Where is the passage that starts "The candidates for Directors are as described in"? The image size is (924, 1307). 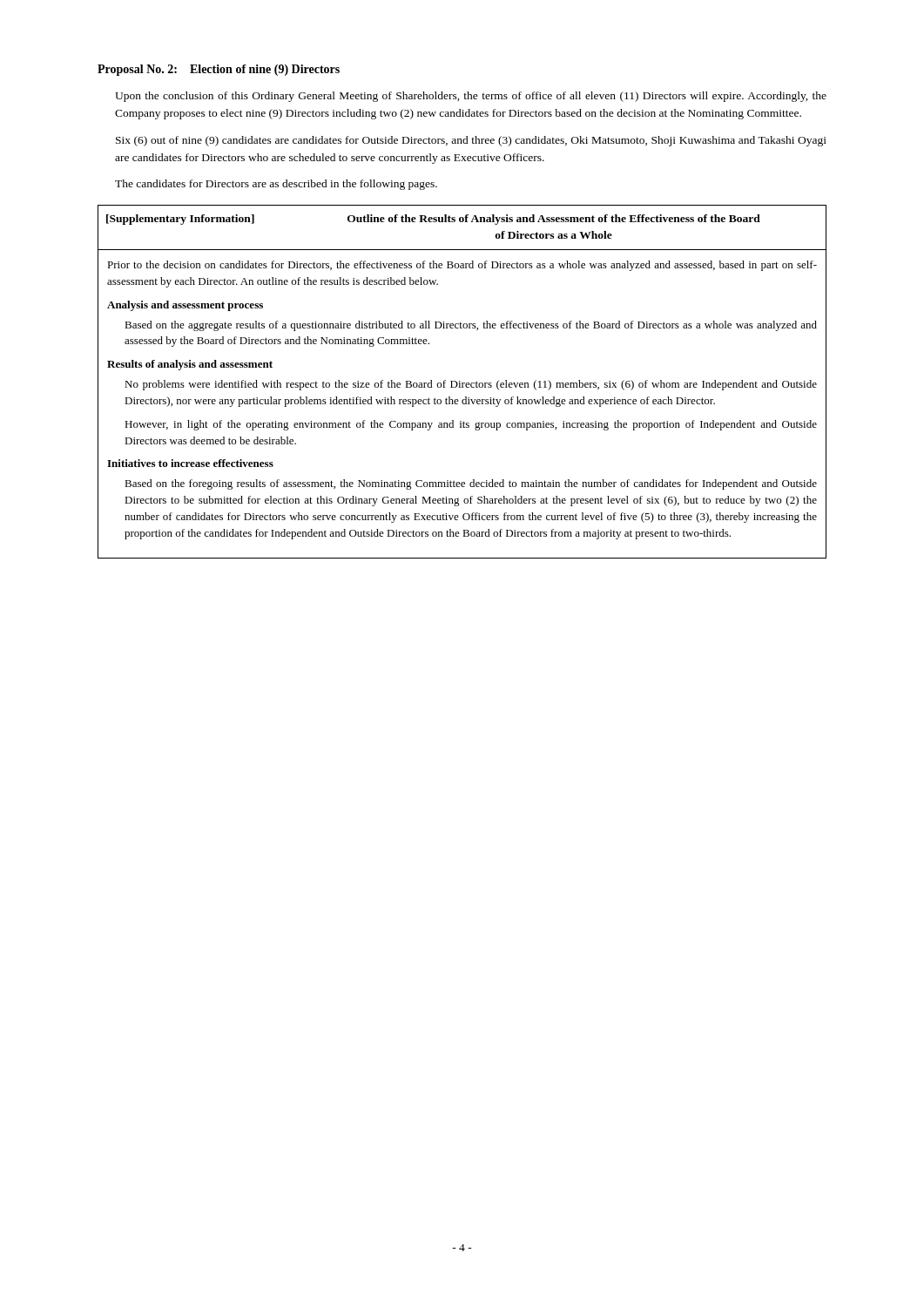276,183
